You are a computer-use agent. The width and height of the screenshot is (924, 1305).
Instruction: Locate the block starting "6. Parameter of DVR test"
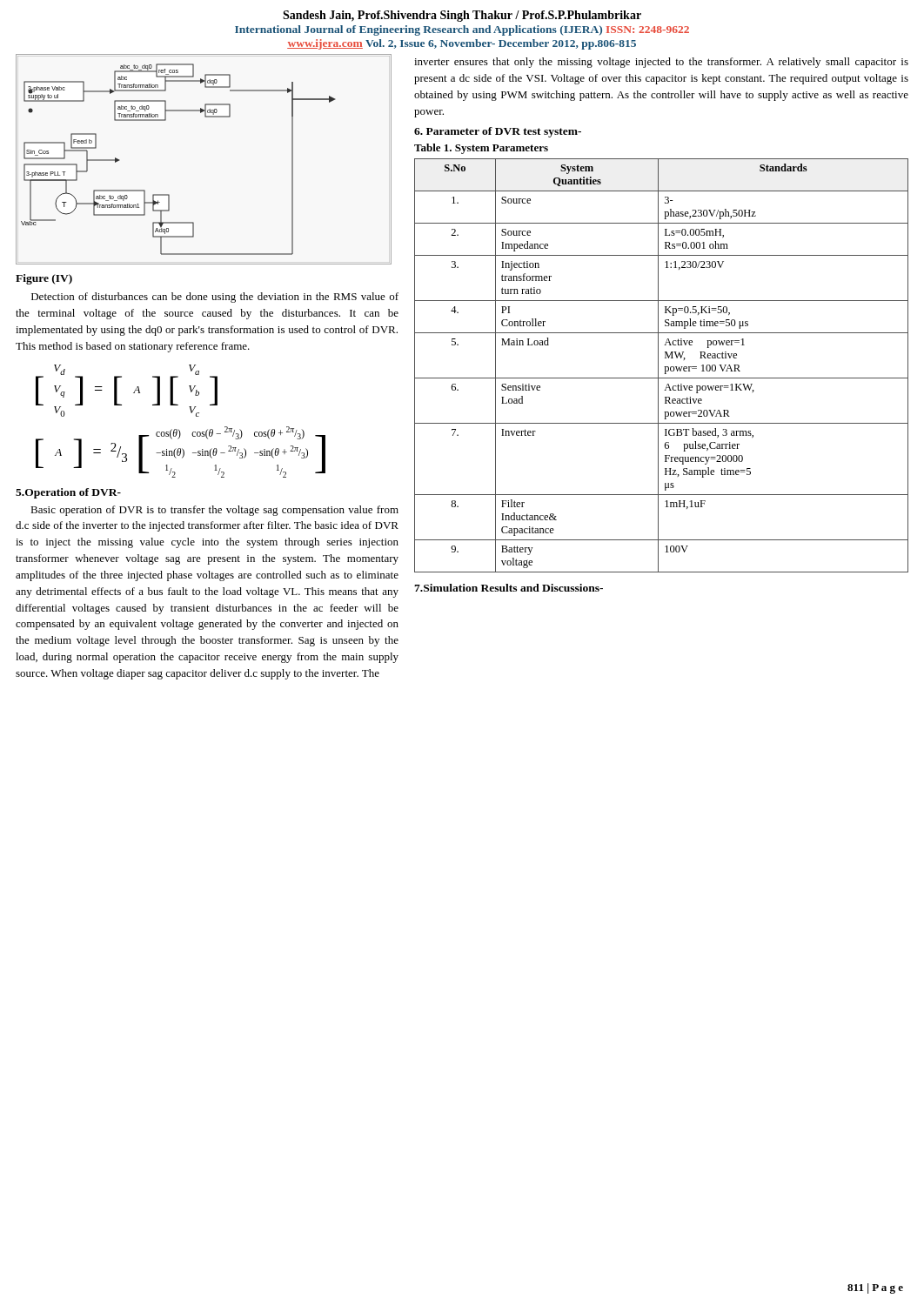coord(498,131)
